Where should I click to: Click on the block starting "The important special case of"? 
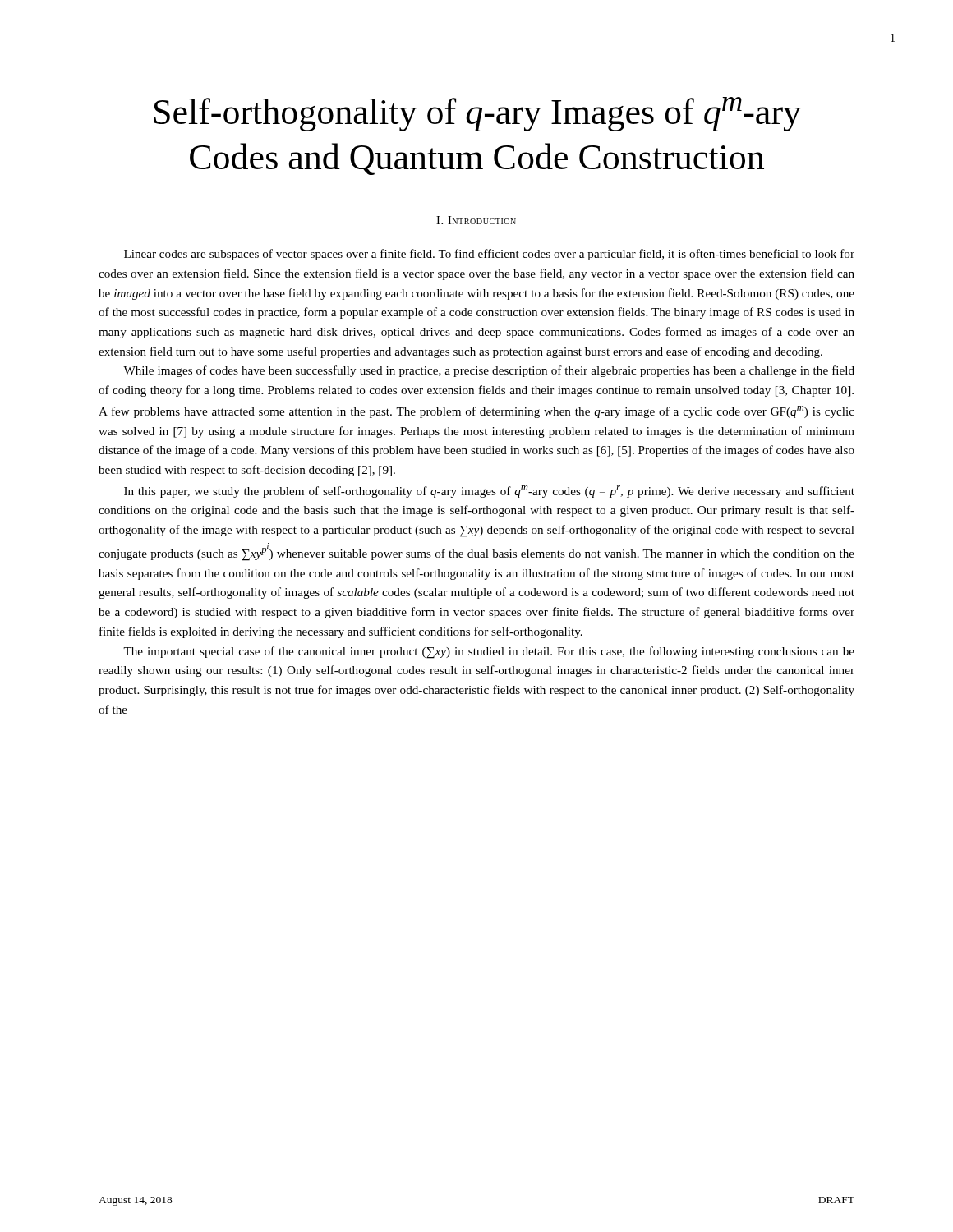click(476, 680)
